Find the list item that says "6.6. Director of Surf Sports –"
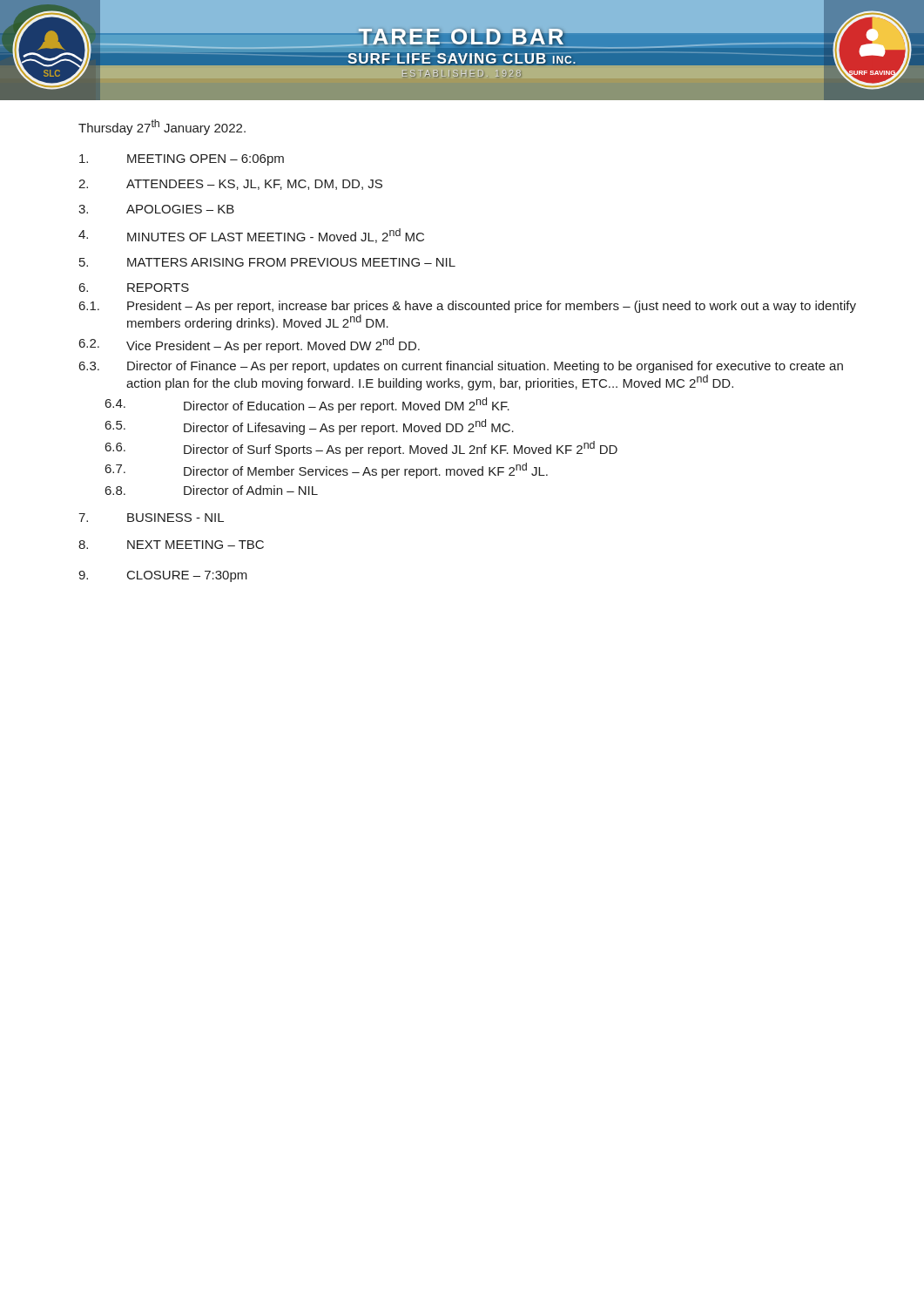The height and width of the screenshot is (1307, 924). (348, 448)
